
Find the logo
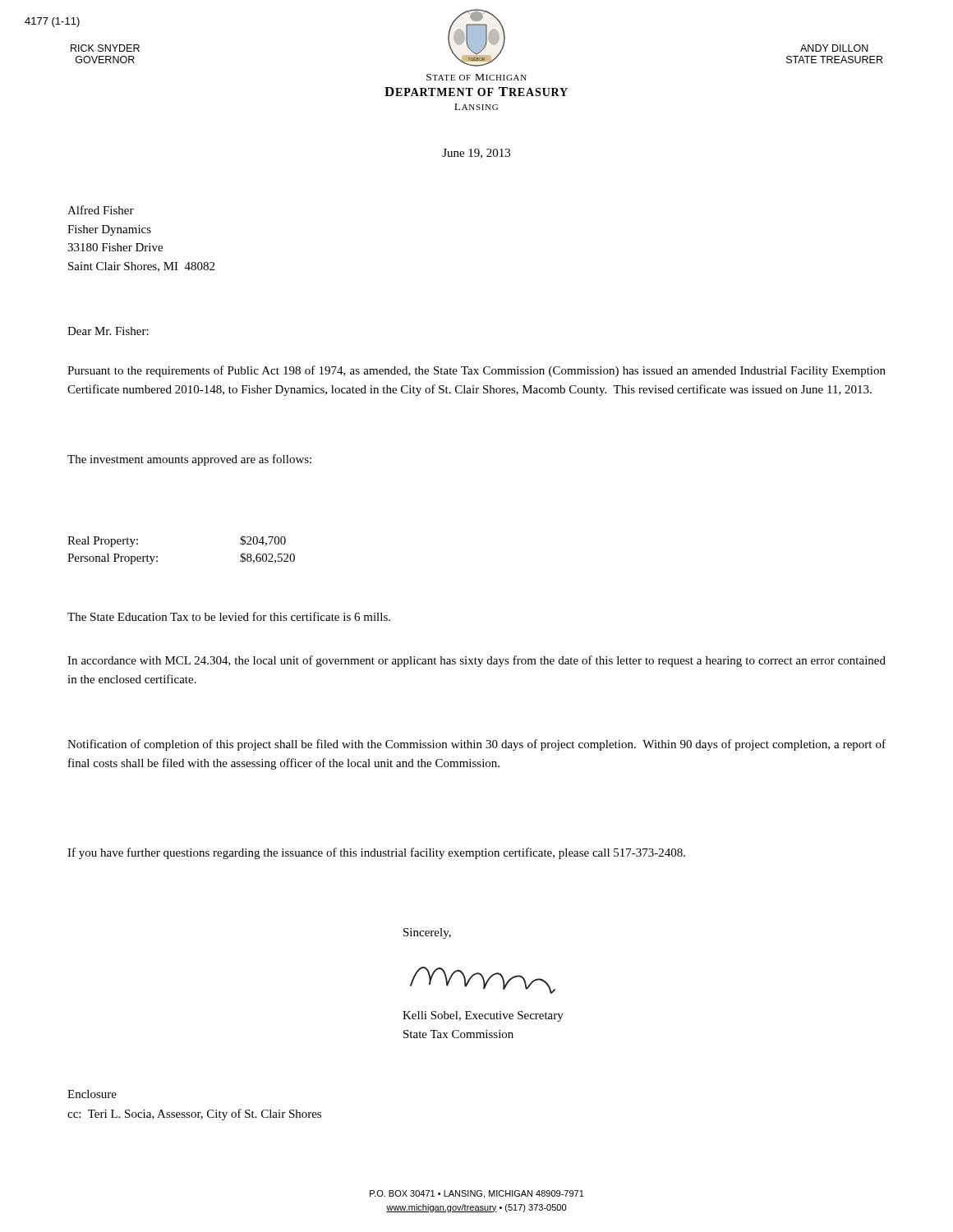(476, 61)
